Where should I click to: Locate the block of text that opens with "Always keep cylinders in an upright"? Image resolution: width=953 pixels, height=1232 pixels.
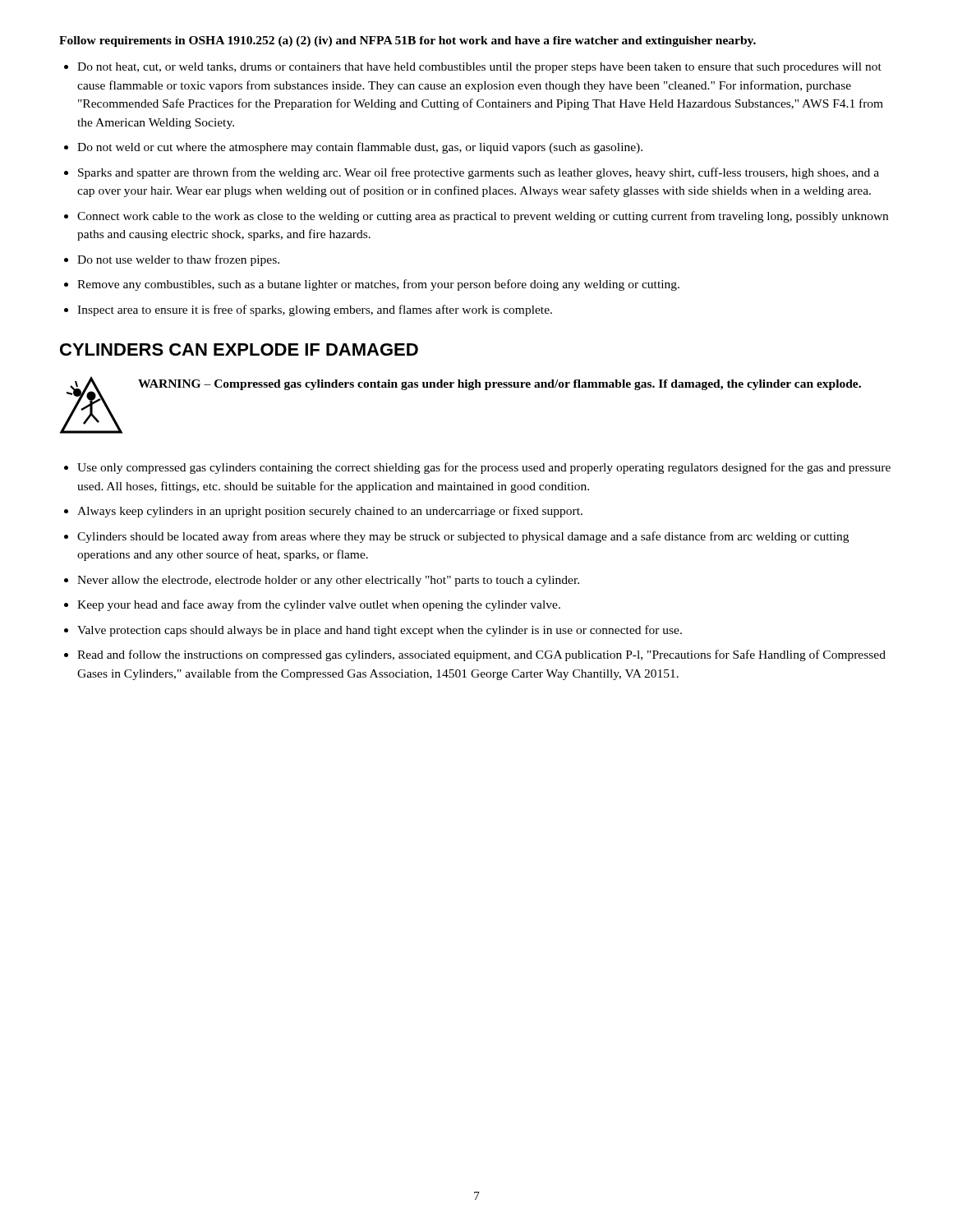pyautogui.click(x=330, y=511)
